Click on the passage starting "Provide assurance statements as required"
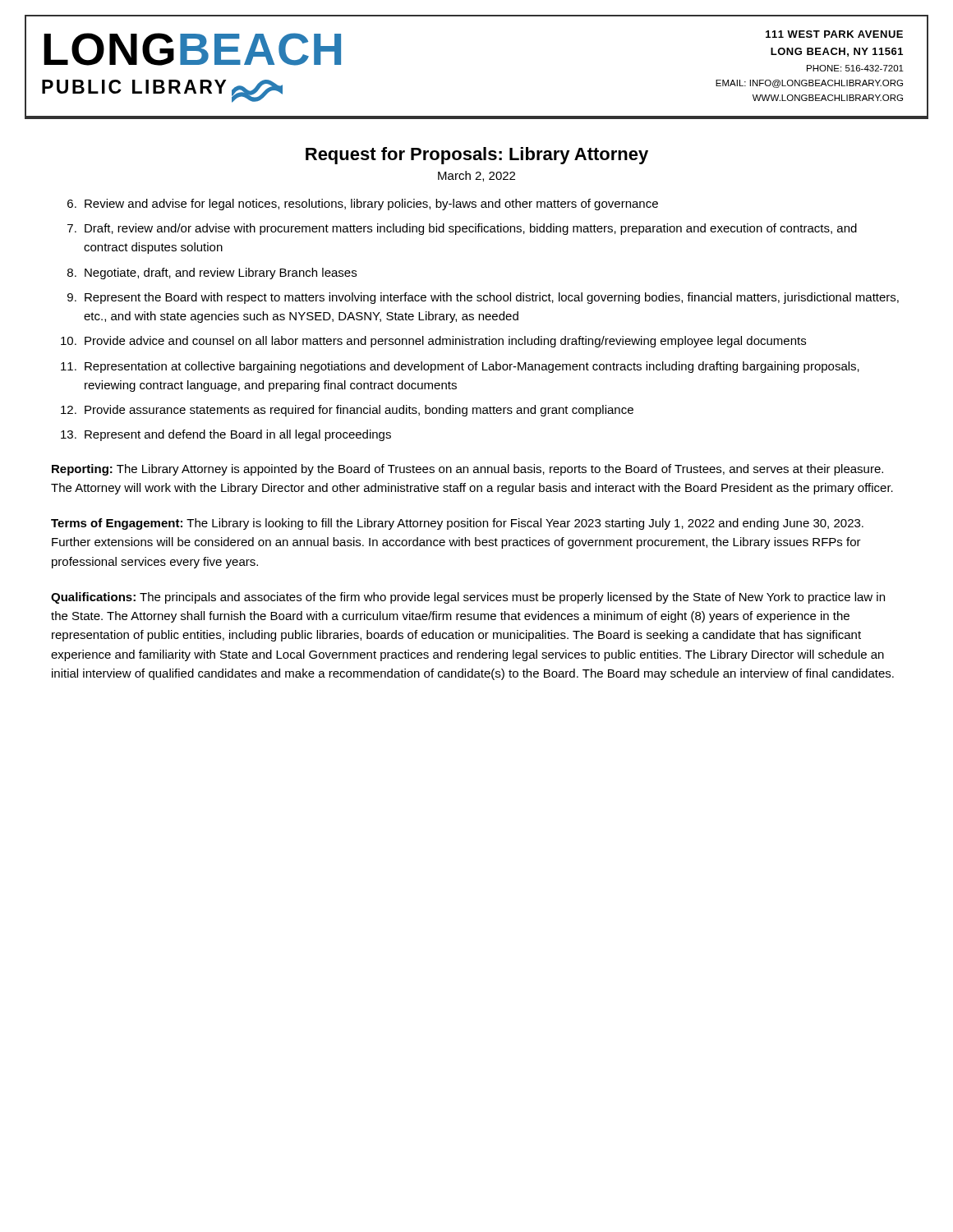Viewport: 953px width, 1232px height. 359,409
